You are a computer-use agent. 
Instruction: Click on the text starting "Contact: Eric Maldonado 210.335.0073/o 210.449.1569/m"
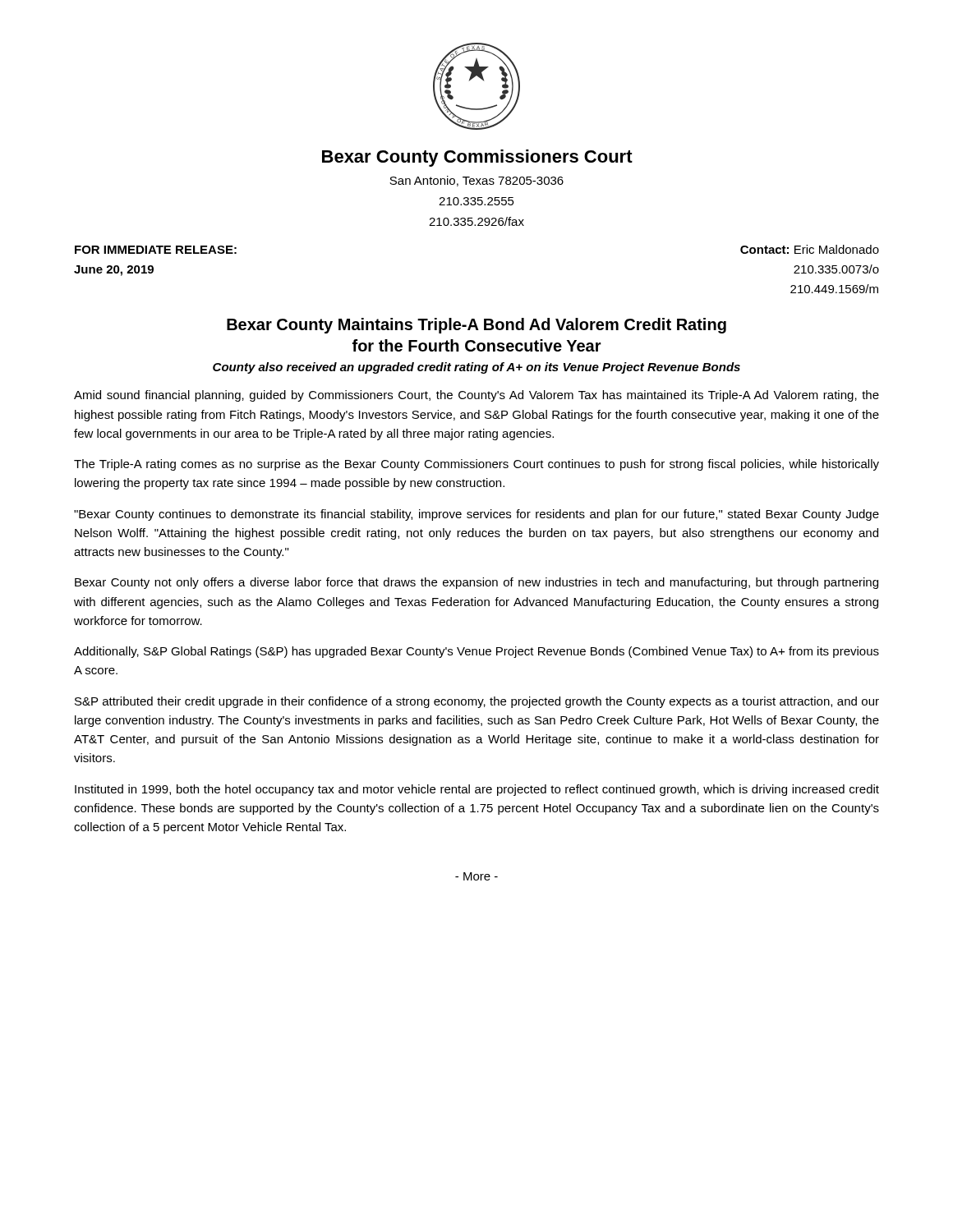(x=810, y=269)
